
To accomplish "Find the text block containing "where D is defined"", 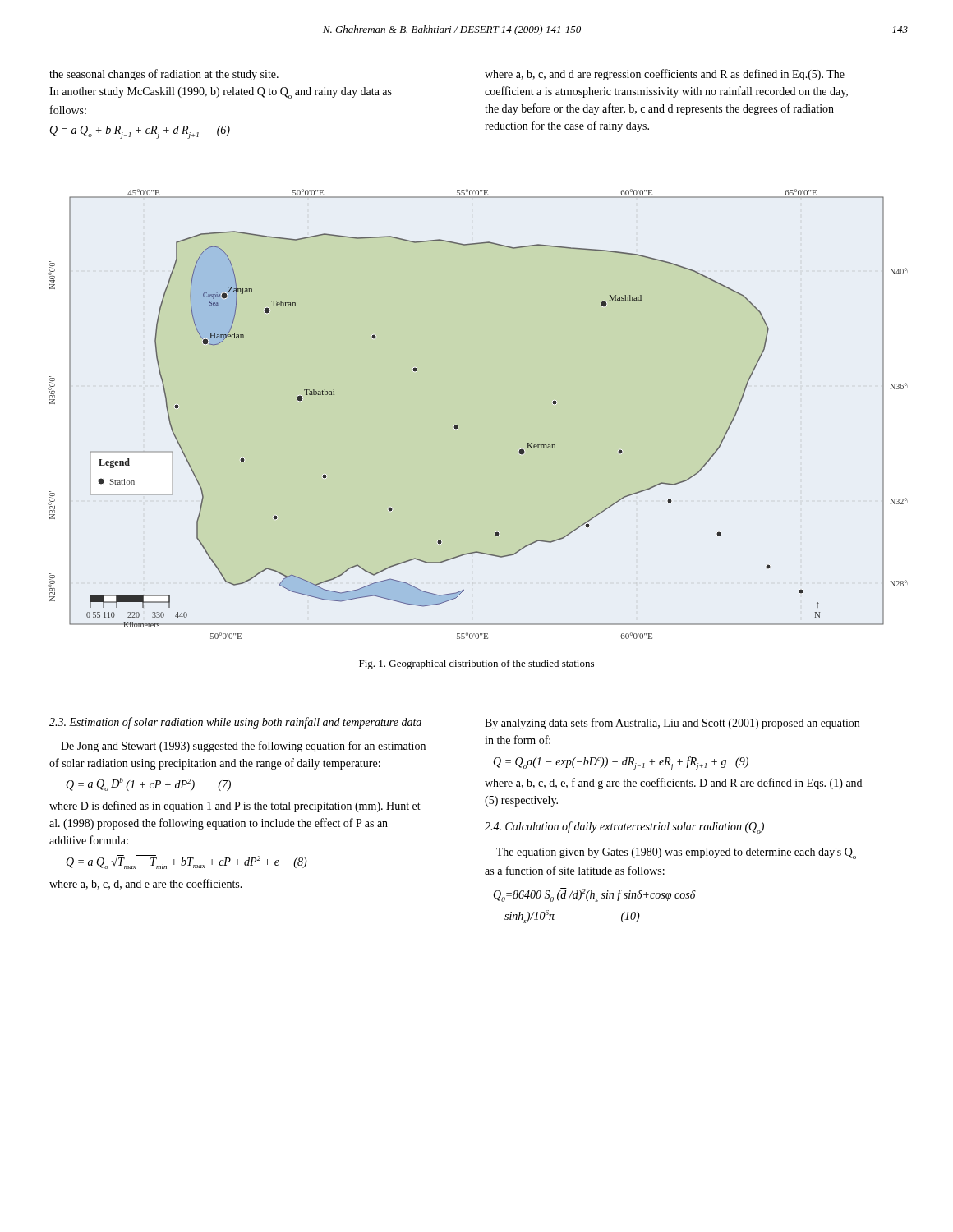I will pyautogui.click(x=235, y=823).
